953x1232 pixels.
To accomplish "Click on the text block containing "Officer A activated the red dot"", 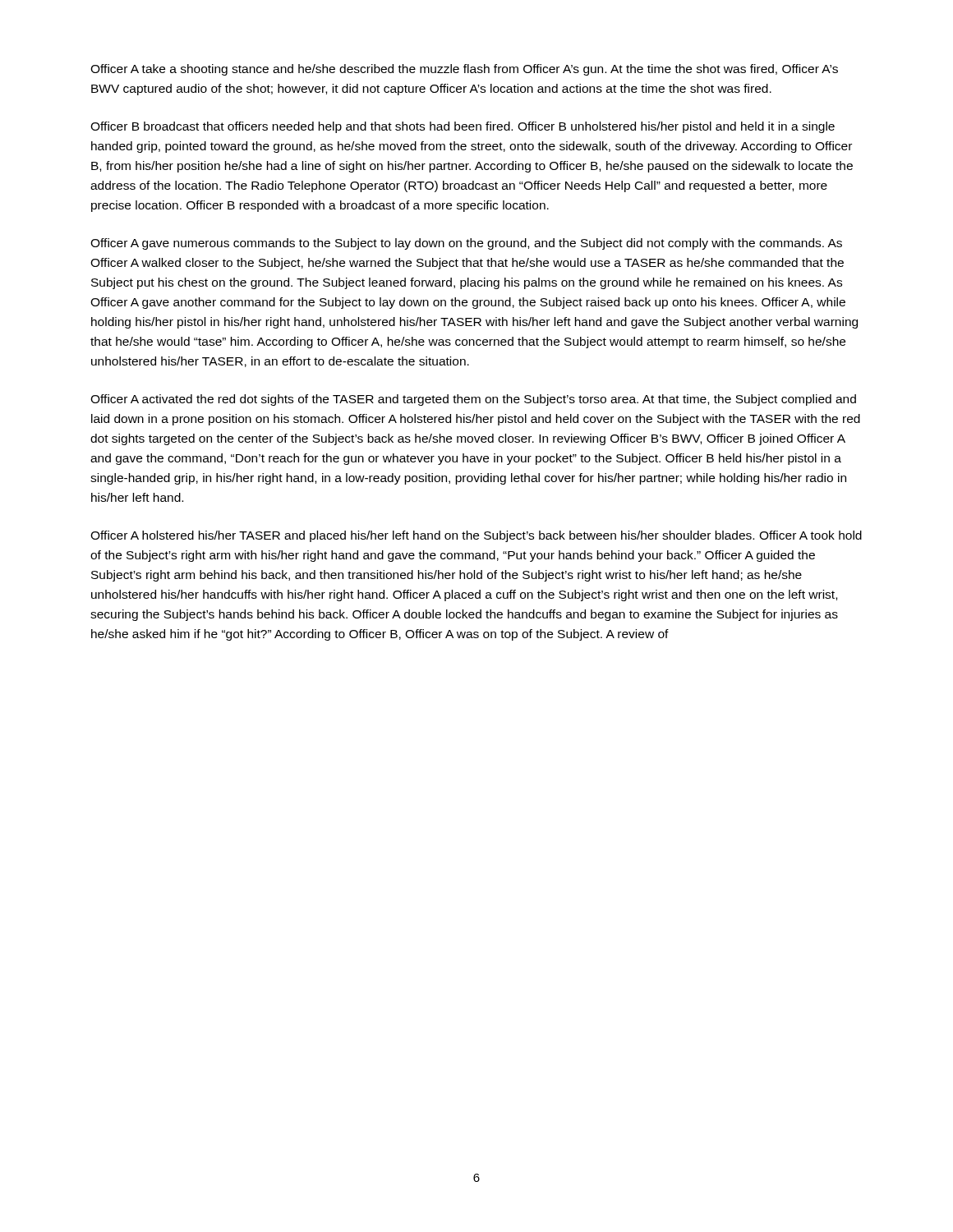I will click(475, 448).
